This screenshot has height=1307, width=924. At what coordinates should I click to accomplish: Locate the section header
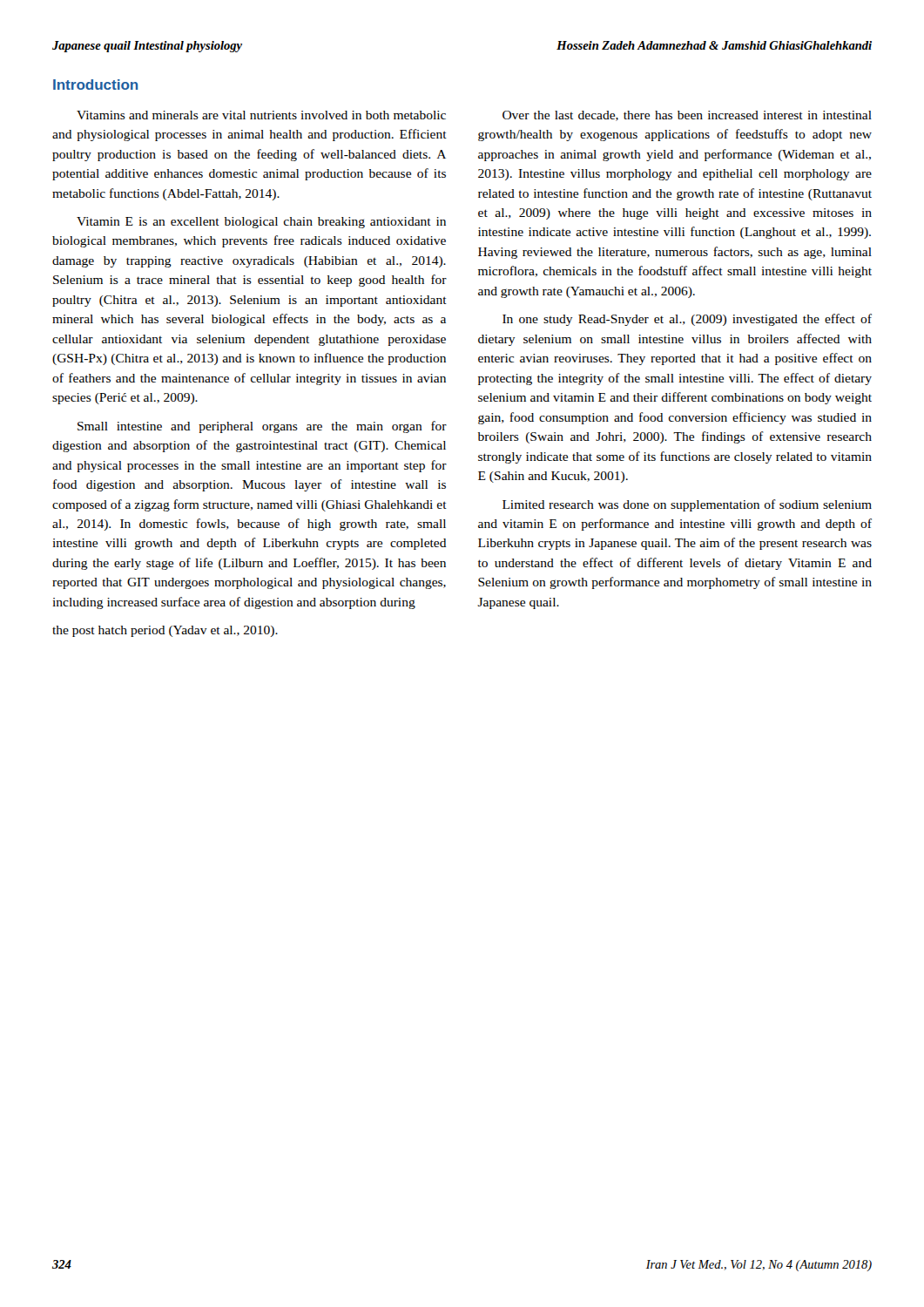(x=95, y=85)
